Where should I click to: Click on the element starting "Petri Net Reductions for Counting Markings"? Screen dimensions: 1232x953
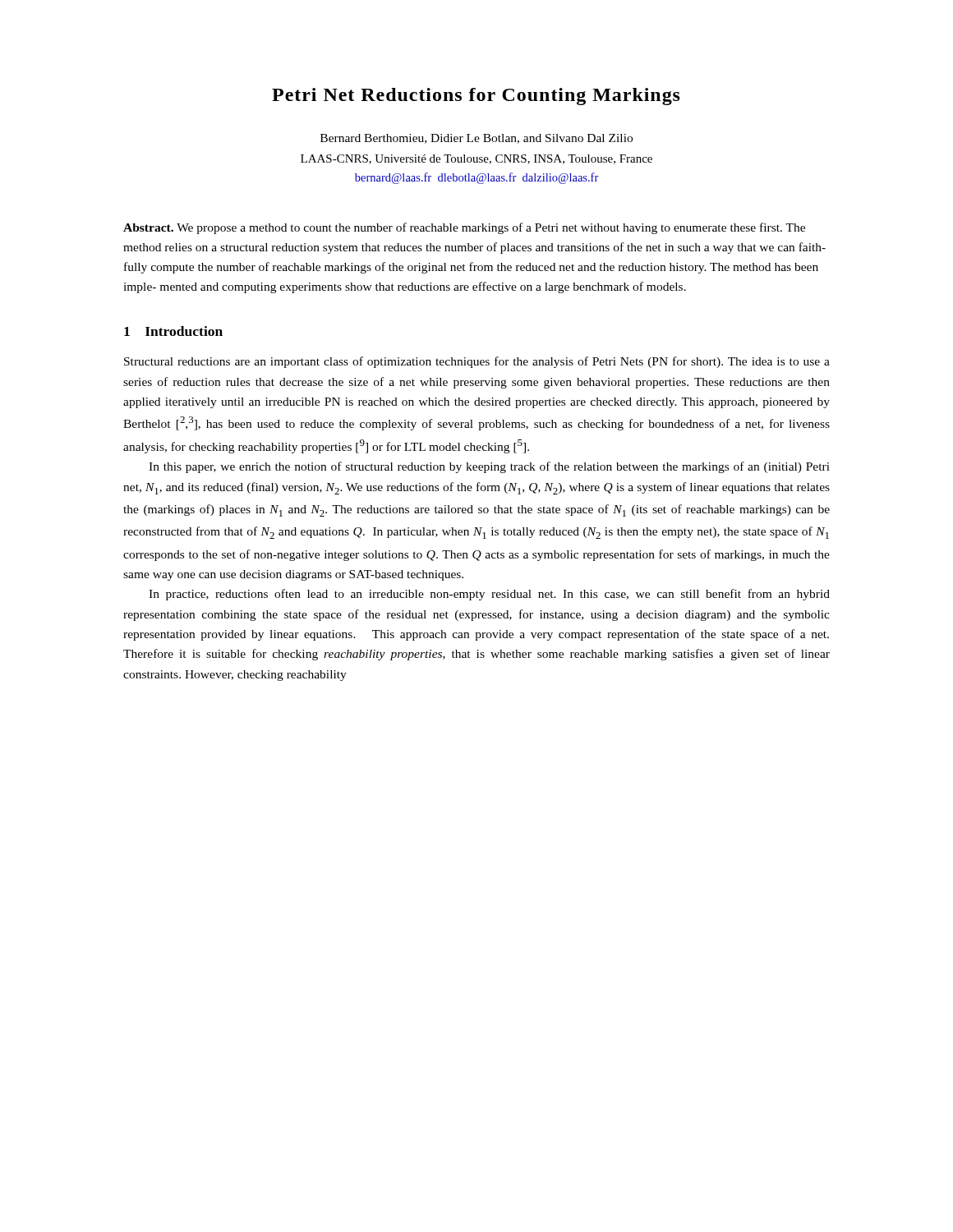(x=476, y=95)
